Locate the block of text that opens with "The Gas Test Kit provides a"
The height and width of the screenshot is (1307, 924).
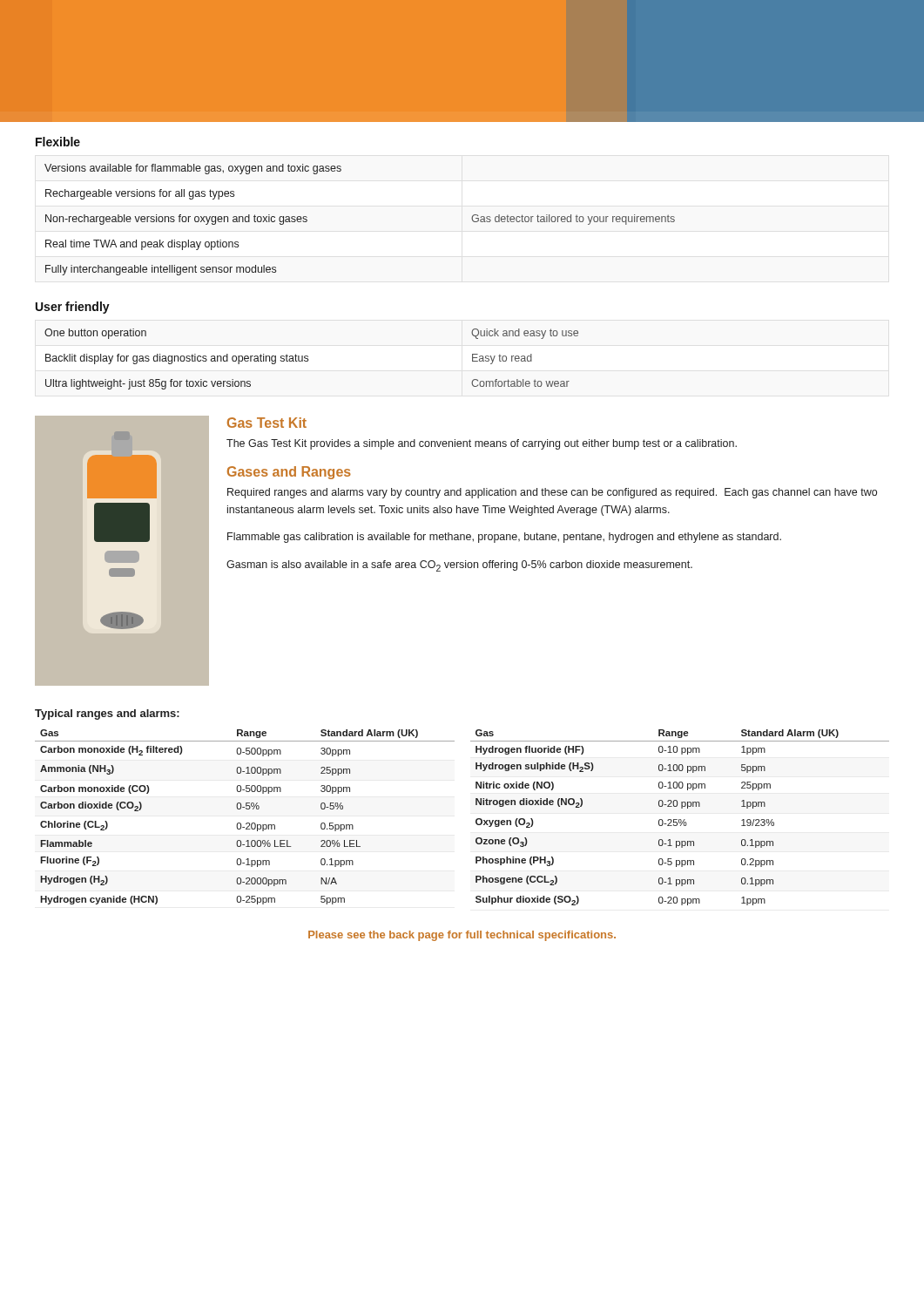(x=482, y=444)
